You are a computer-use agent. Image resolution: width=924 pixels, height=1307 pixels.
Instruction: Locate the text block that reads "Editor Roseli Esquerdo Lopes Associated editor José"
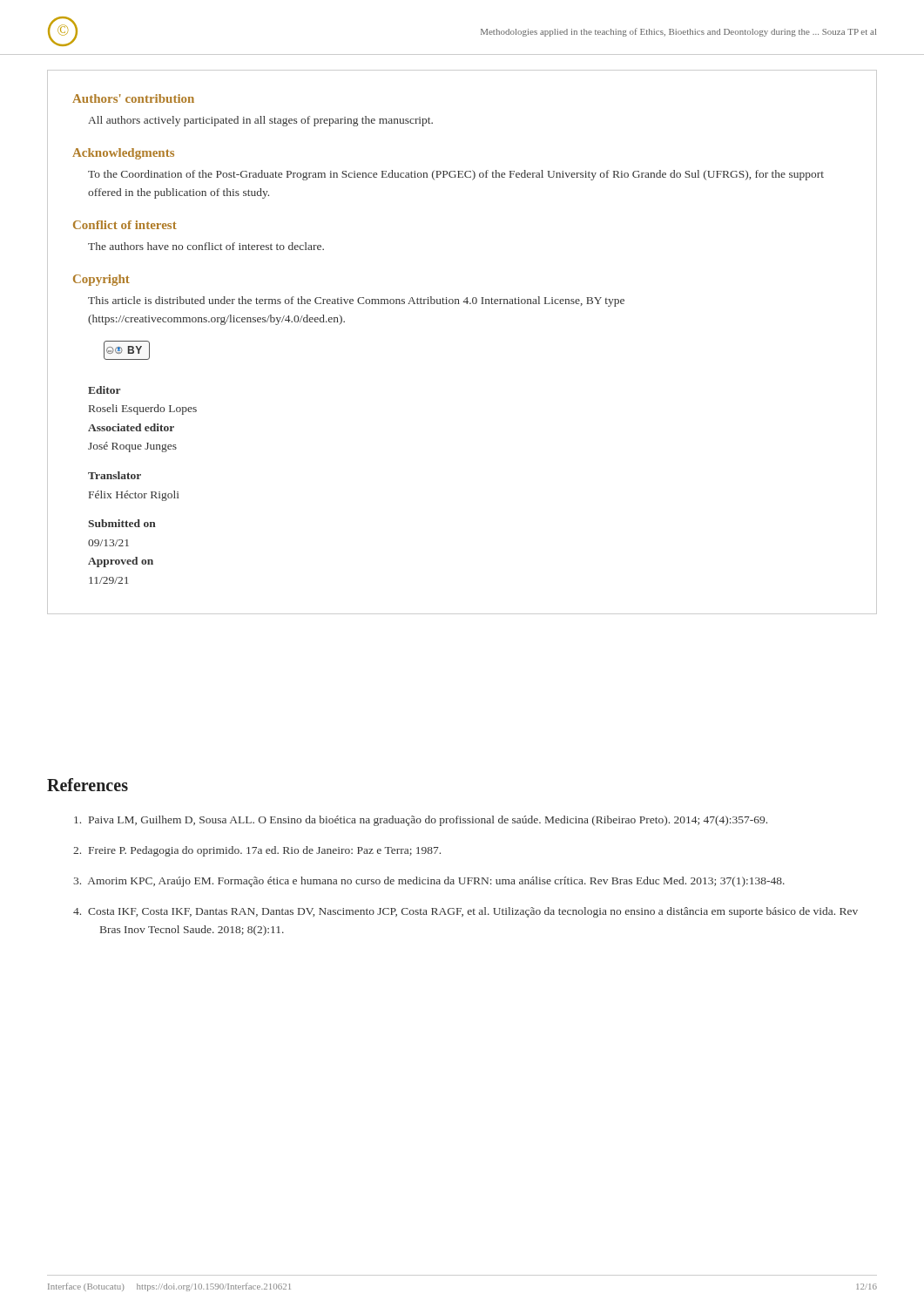(104, 390)
